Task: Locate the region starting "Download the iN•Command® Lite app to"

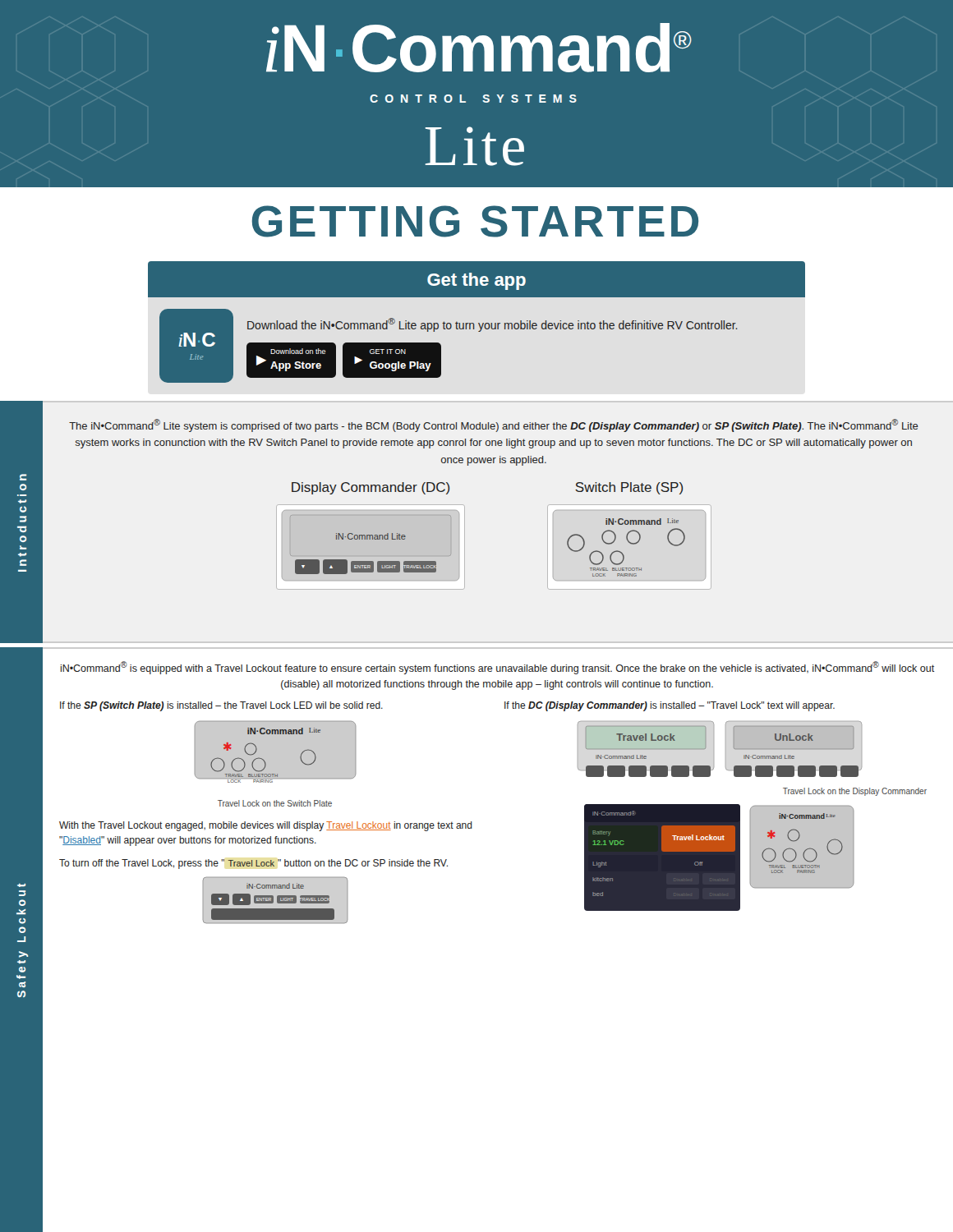Action: pos(493,325)
